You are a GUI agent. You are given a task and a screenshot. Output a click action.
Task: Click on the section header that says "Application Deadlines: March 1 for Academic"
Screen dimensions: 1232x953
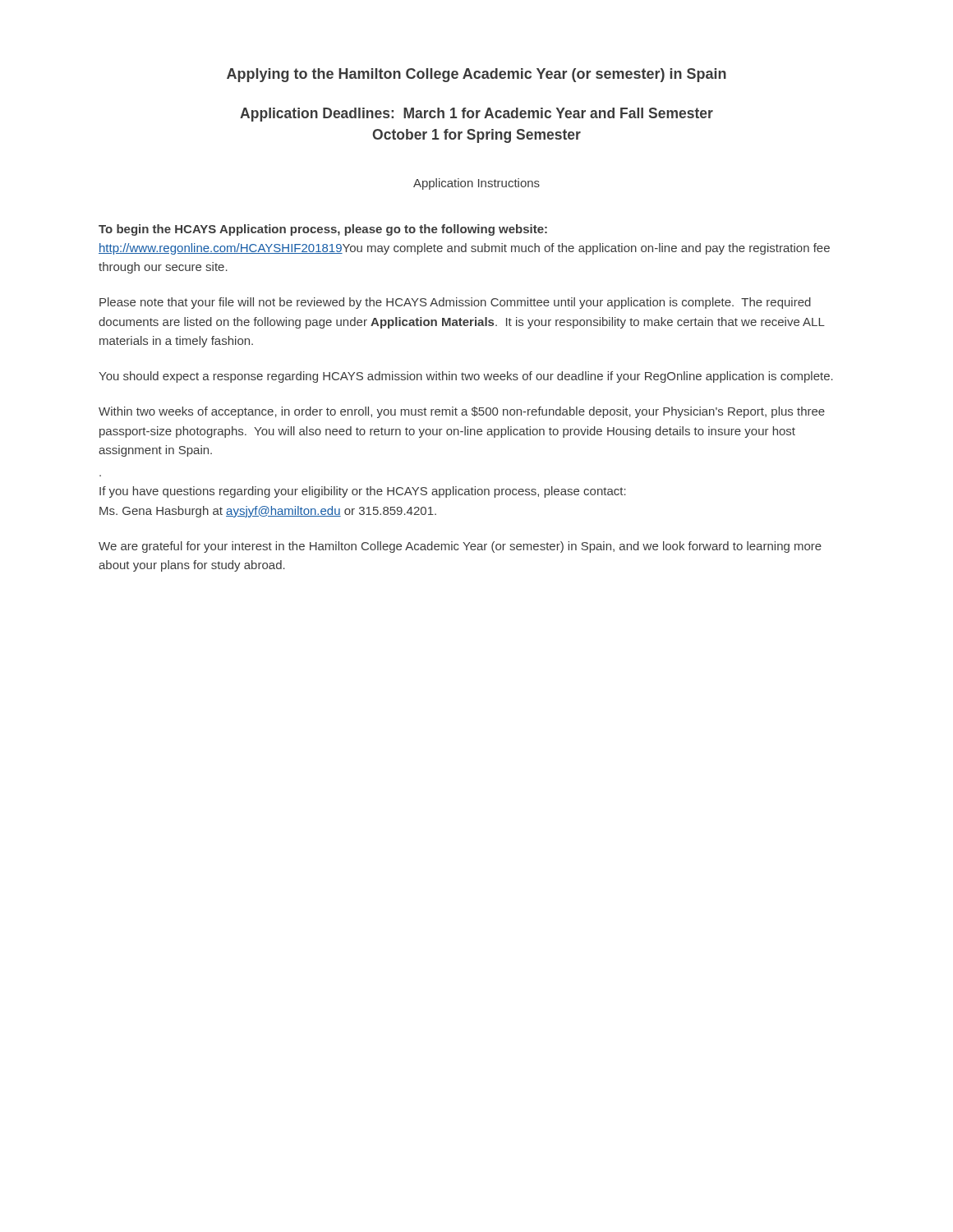click(476, 124)
